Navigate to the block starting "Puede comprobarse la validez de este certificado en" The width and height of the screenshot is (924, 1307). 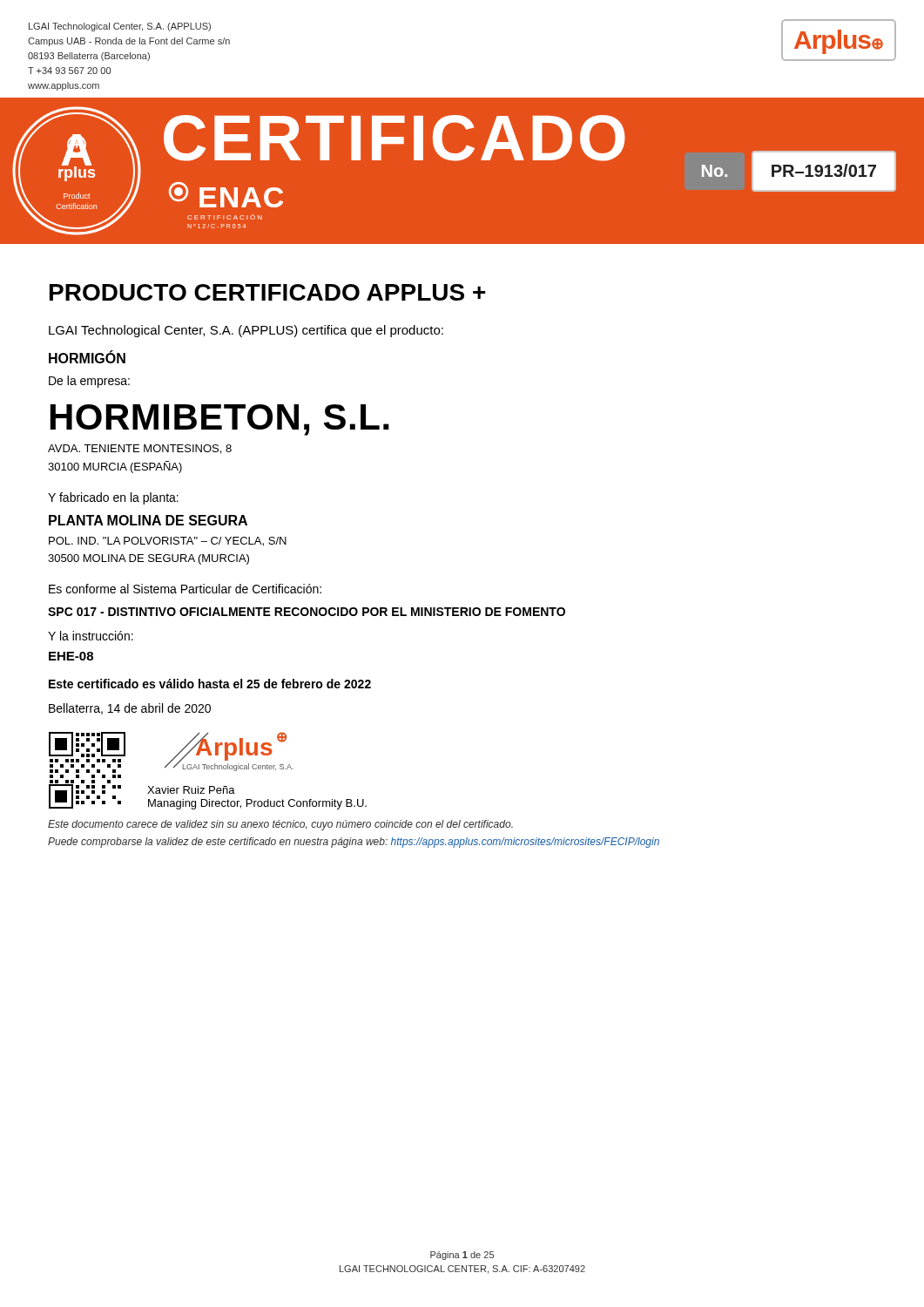coord(354,842)
